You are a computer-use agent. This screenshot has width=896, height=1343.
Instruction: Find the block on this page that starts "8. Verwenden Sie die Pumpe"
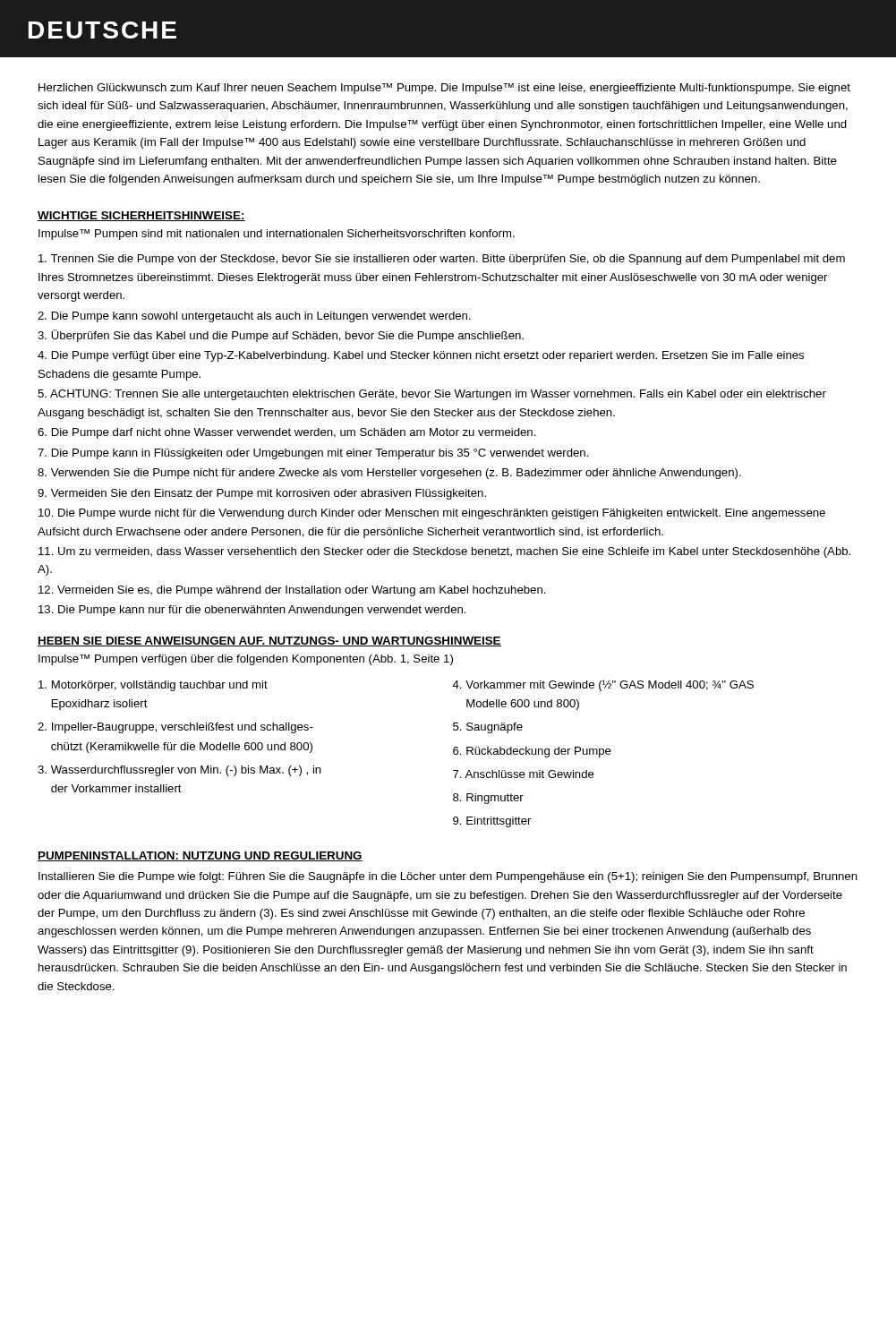coord(390,472)
